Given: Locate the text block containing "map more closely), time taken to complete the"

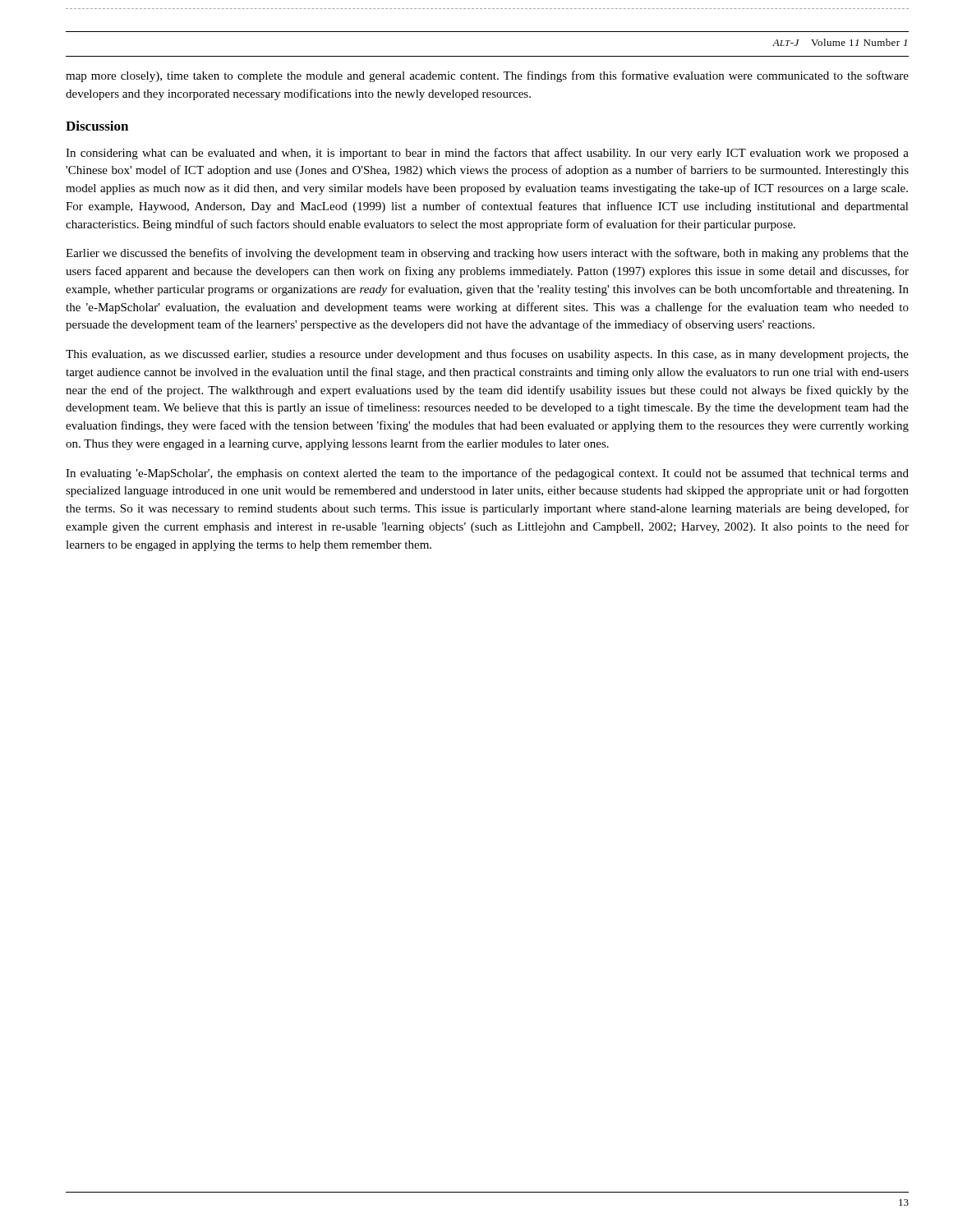Looking at the screenshot, I should pos(487,85).
